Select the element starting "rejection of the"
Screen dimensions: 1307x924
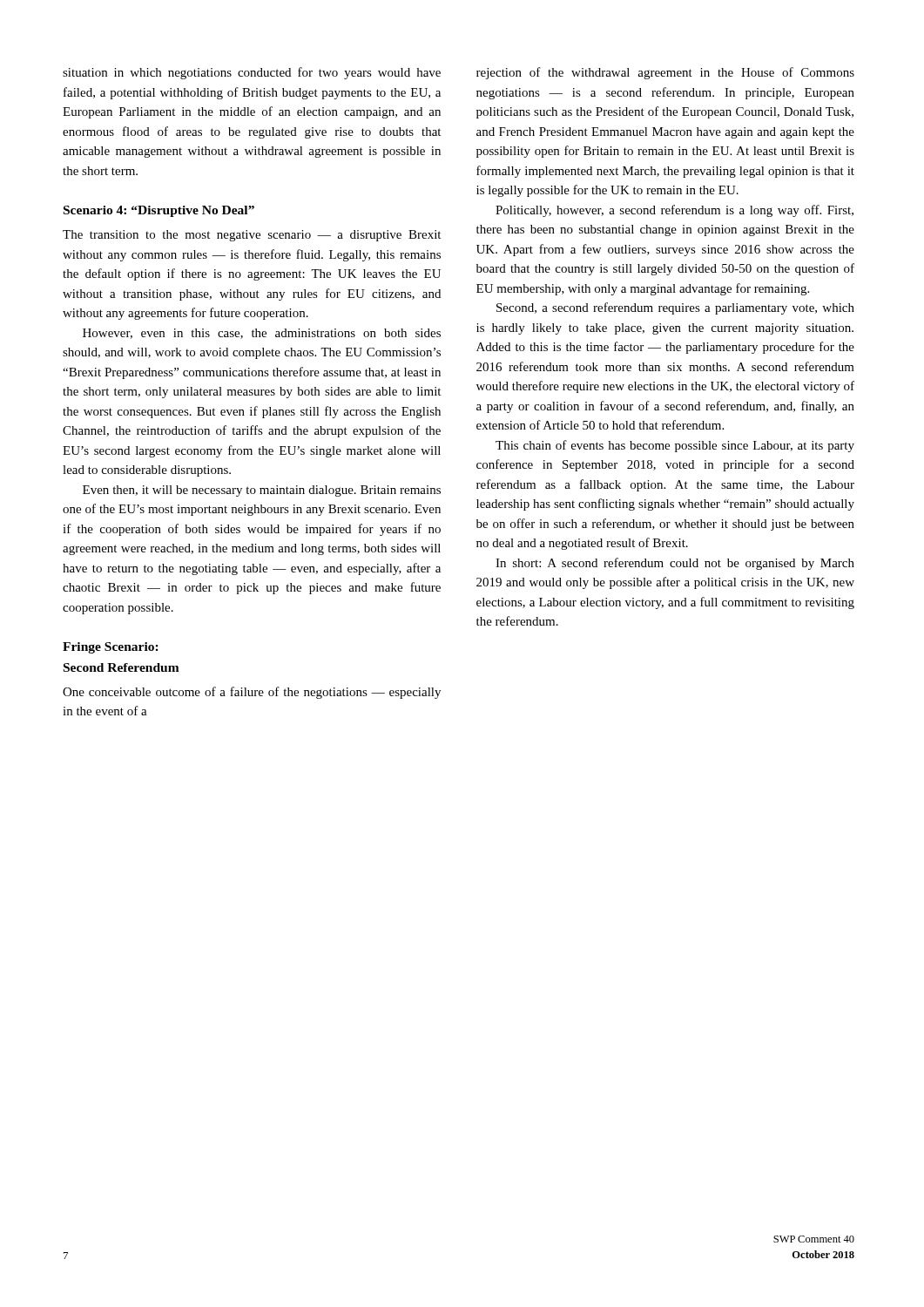coord(665,347)
